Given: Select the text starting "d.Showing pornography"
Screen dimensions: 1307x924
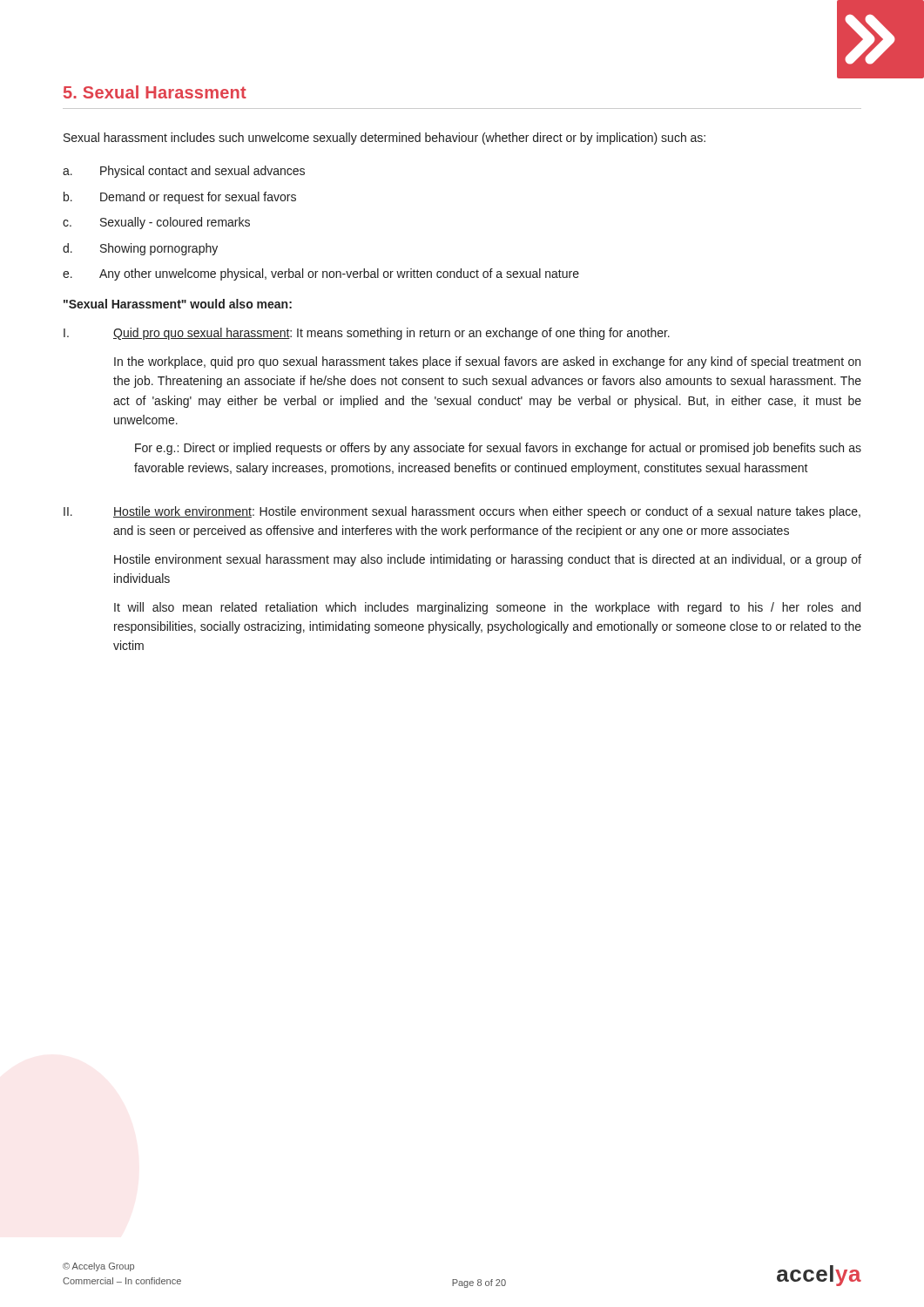Looking at the screenshot, I should click(x=140, y=249).
